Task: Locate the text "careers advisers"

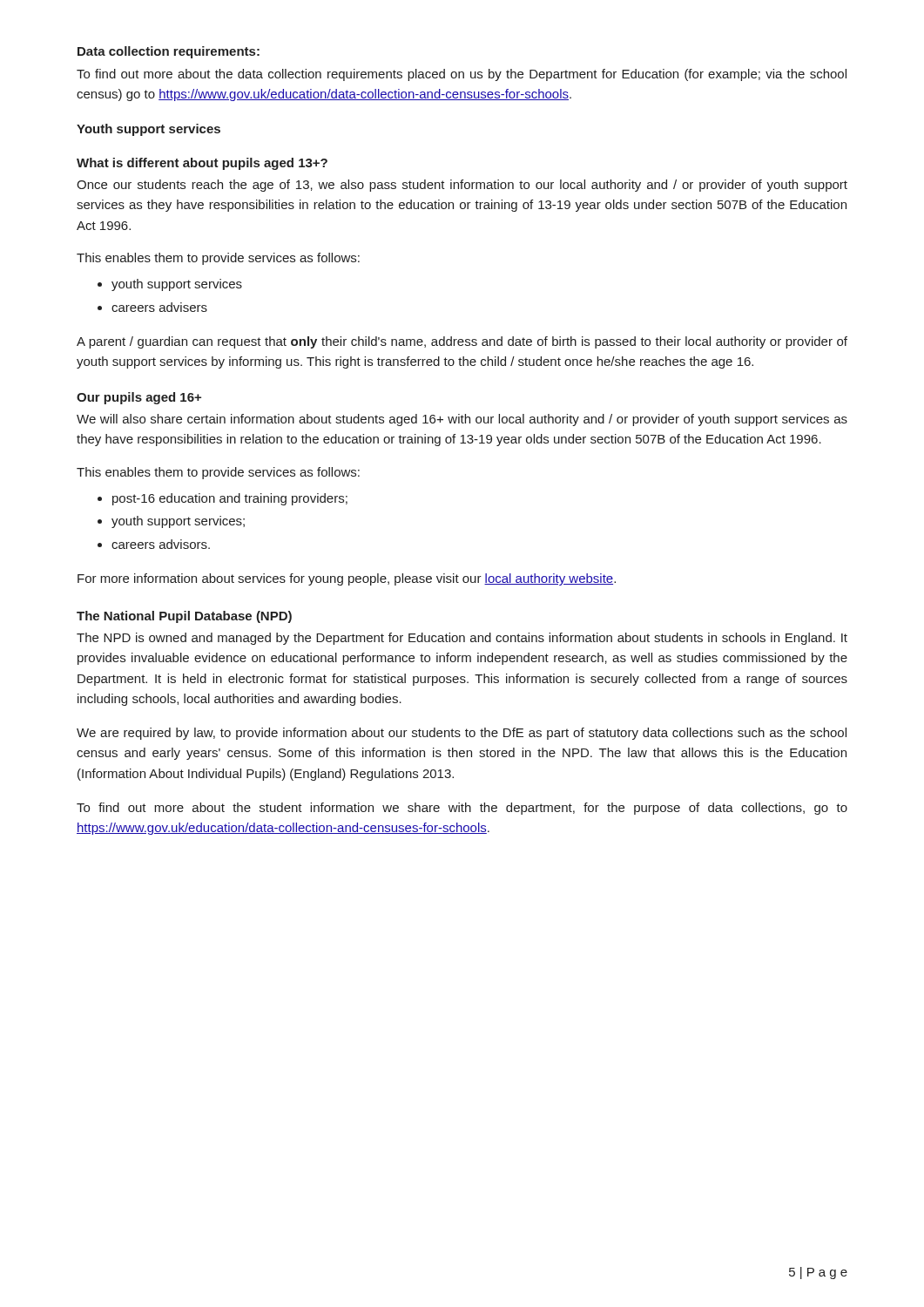Action: (159, 307)
